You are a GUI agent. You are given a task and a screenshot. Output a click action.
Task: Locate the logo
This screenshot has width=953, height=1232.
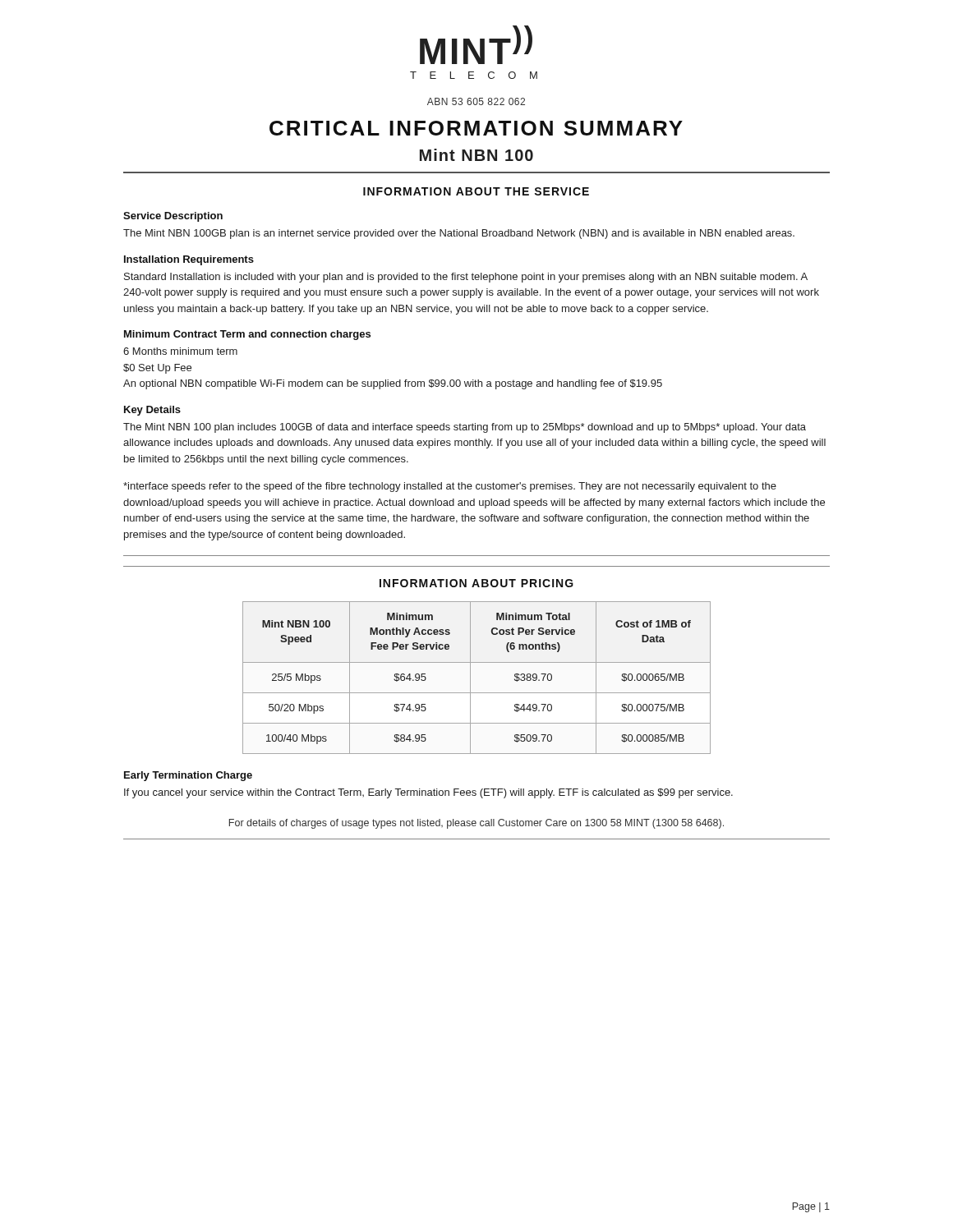tap(476, 59)
